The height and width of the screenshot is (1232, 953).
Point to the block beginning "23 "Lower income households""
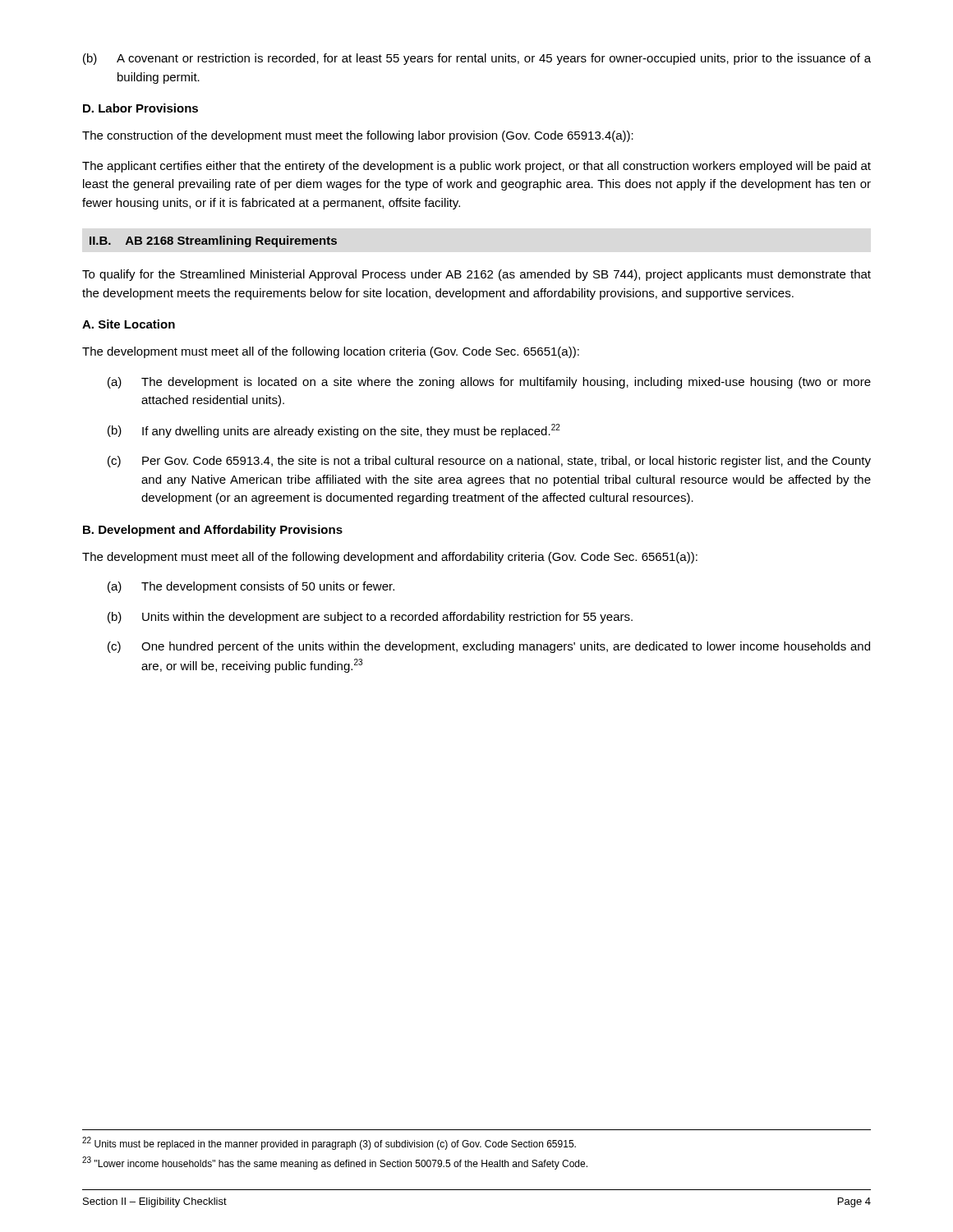(335, 1163)
